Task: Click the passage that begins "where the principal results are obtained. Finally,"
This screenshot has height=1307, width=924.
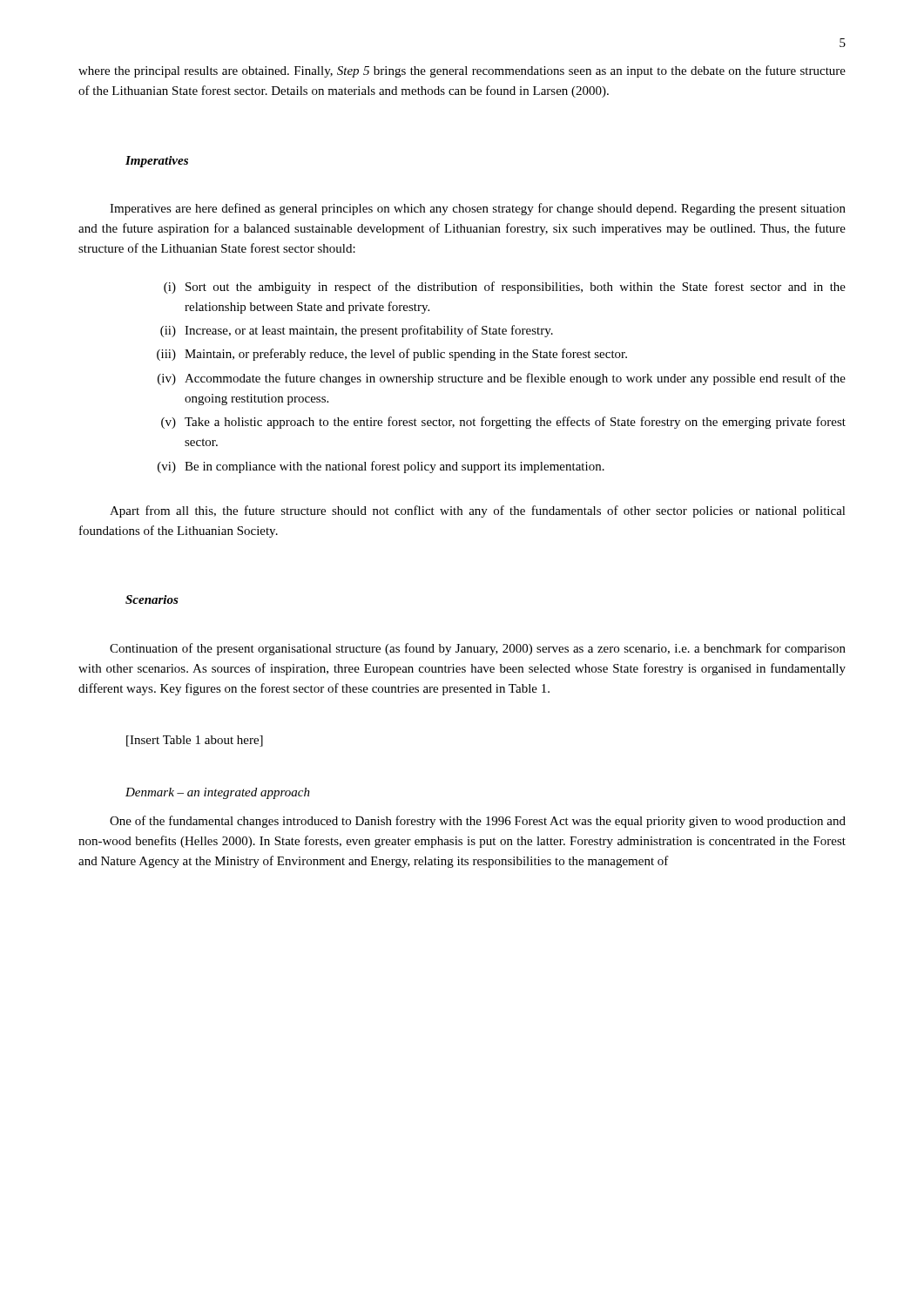Action: click(462, 81)
